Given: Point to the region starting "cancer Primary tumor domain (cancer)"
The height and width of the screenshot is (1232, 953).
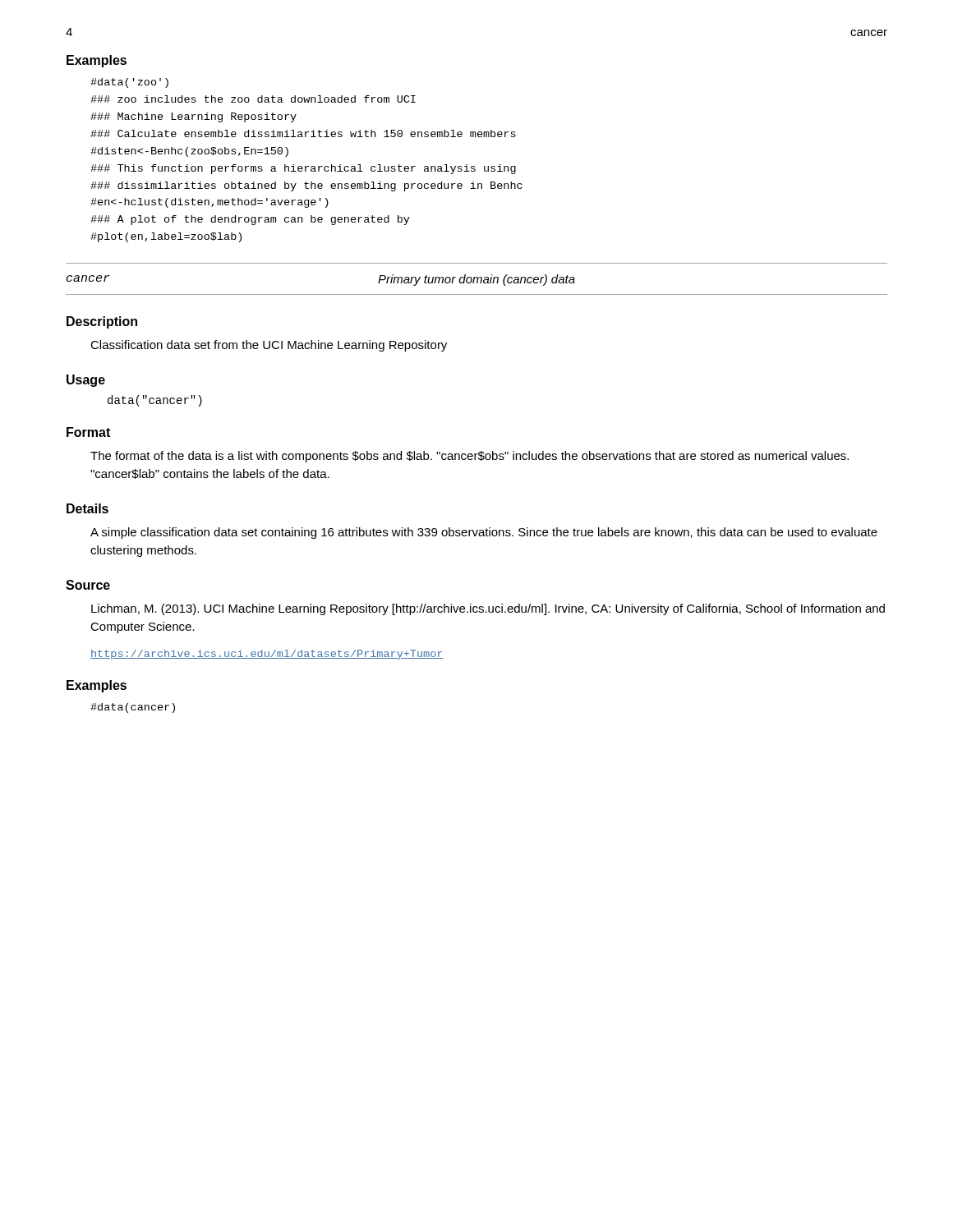Looking at the screenshot, I should [x=444, y=279].
